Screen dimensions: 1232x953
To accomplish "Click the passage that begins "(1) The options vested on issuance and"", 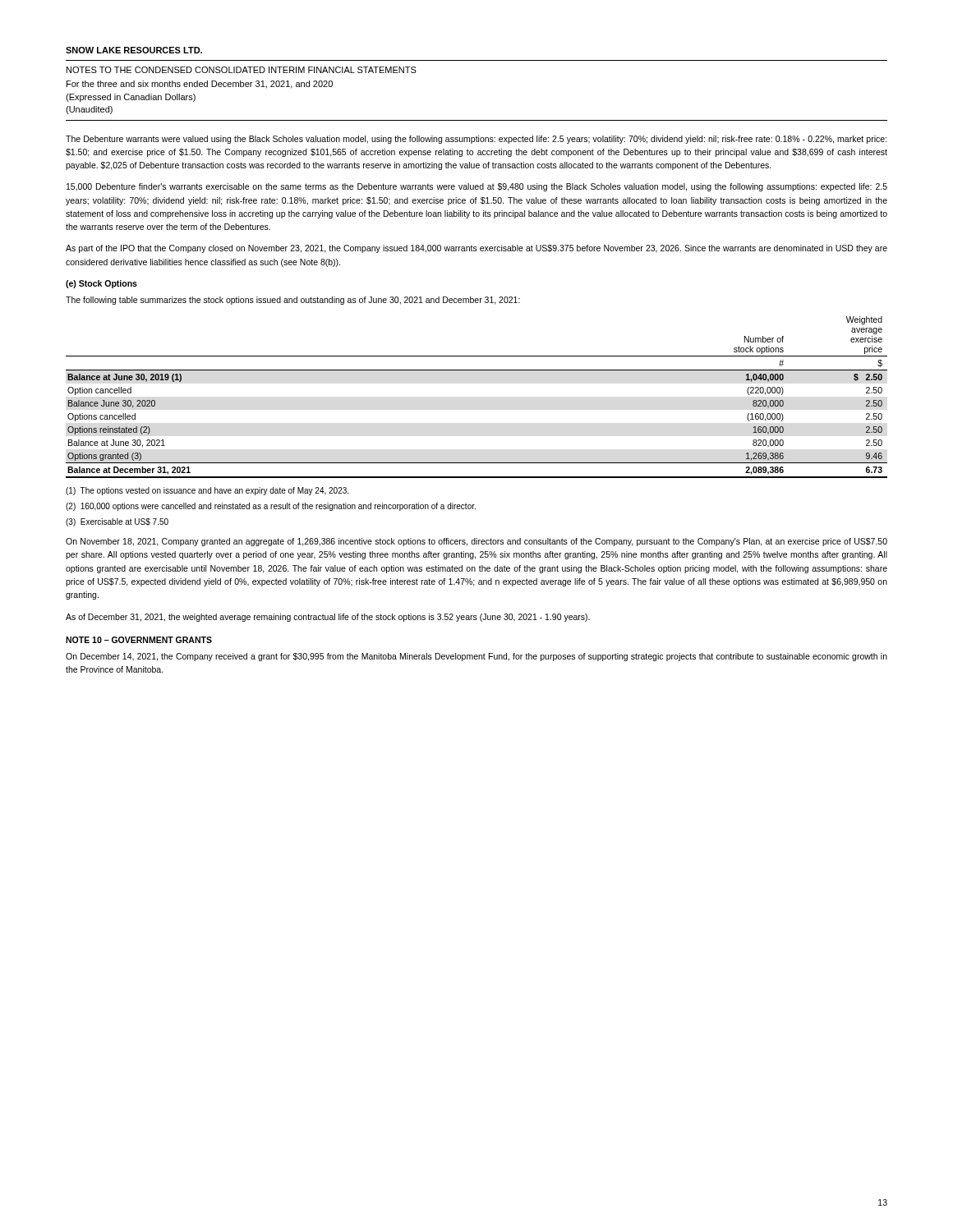I will pyautogui.click(x=207, y=491).
